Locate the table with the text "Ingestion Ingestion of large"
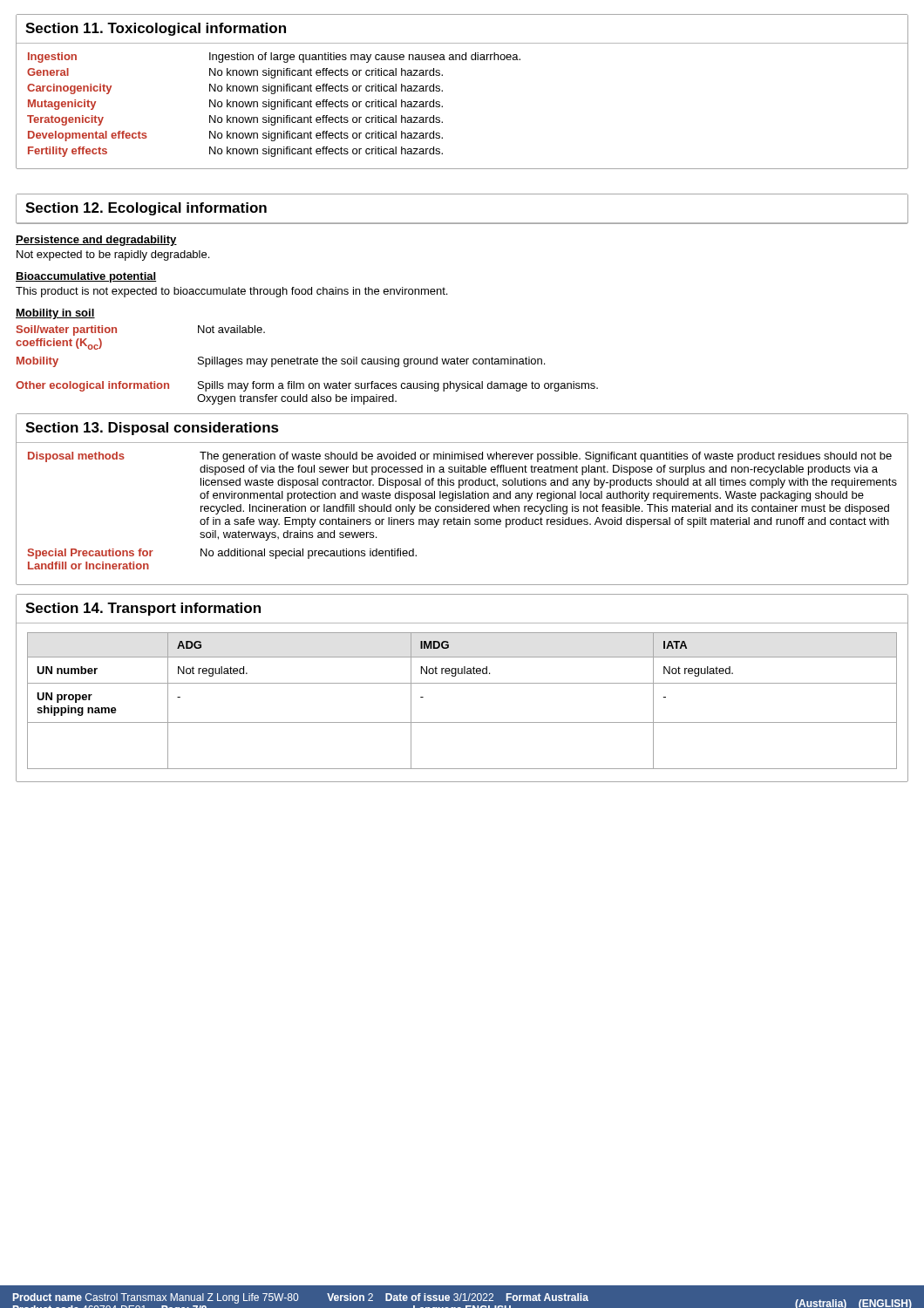The image size is (924, 1308). pyautogui.click(x=462, y=103)
